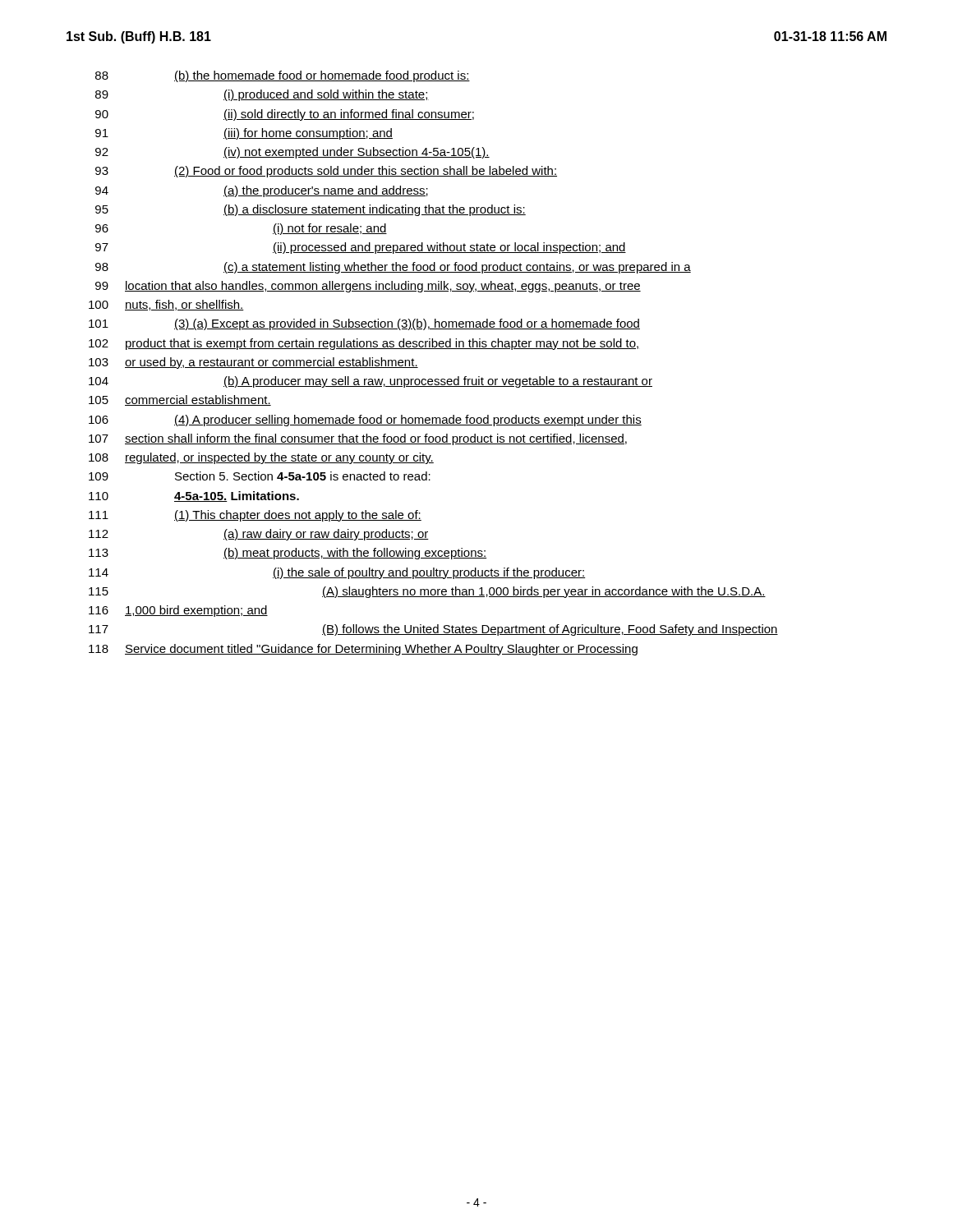953x1232 pixels.
Task: Find the text block that reads "99 location that also"
Action: point(476,285)
